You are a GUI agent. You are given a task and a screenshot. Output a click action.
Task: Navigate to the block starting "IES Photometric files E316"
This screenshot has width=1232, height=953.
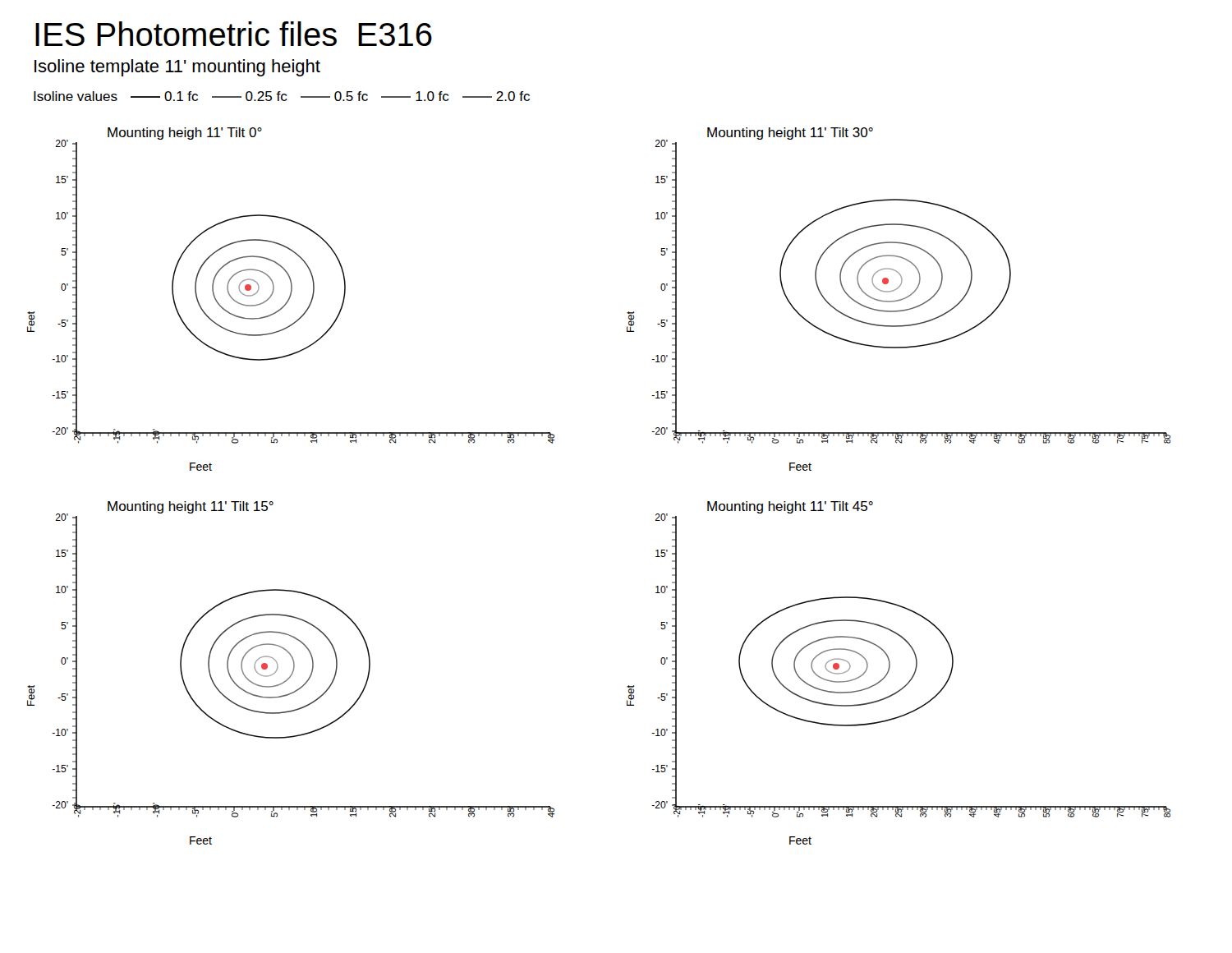[x=233, y=34]
